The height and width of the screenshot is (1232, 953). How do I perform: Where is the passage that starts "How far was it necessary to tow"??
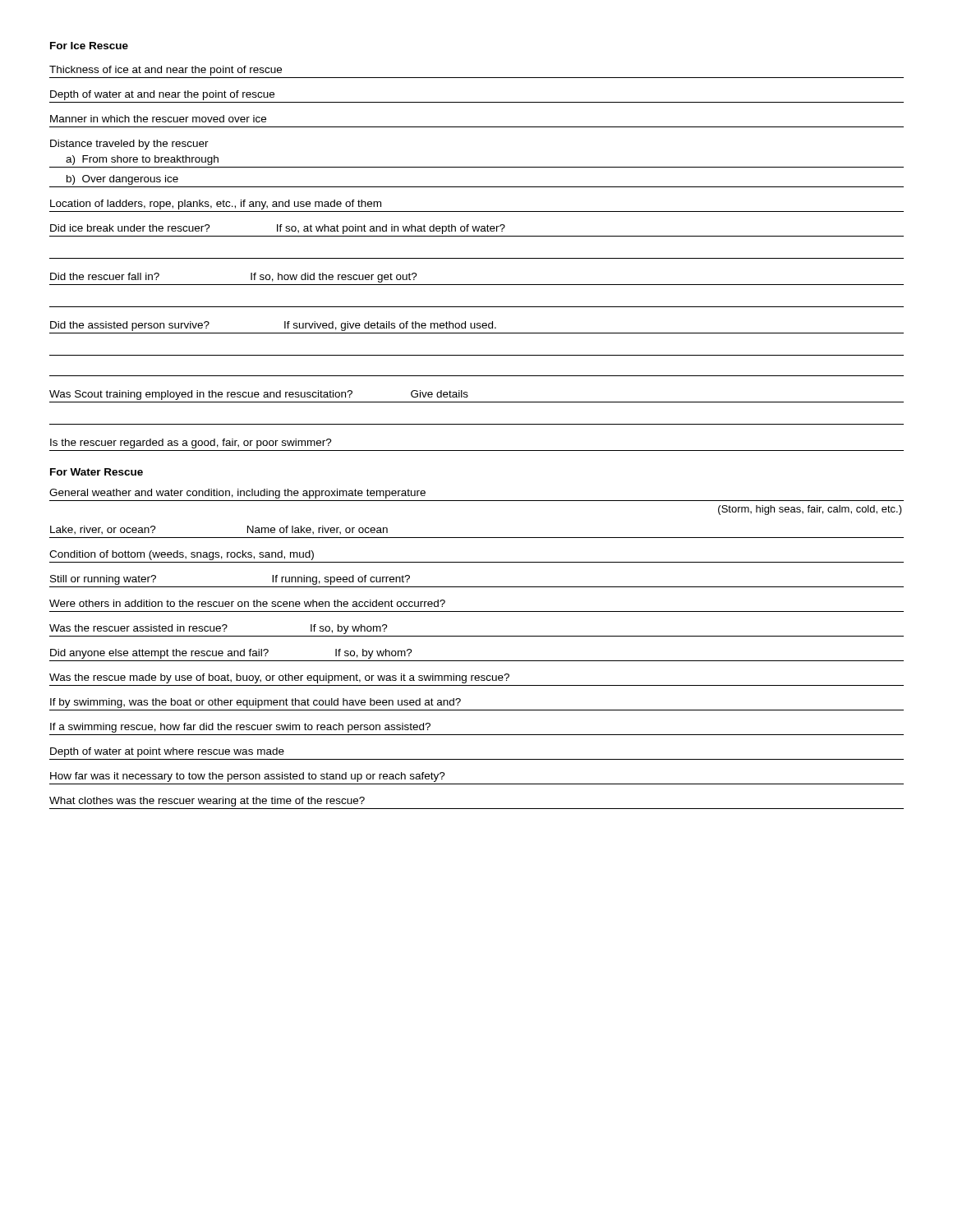point(247,776)
